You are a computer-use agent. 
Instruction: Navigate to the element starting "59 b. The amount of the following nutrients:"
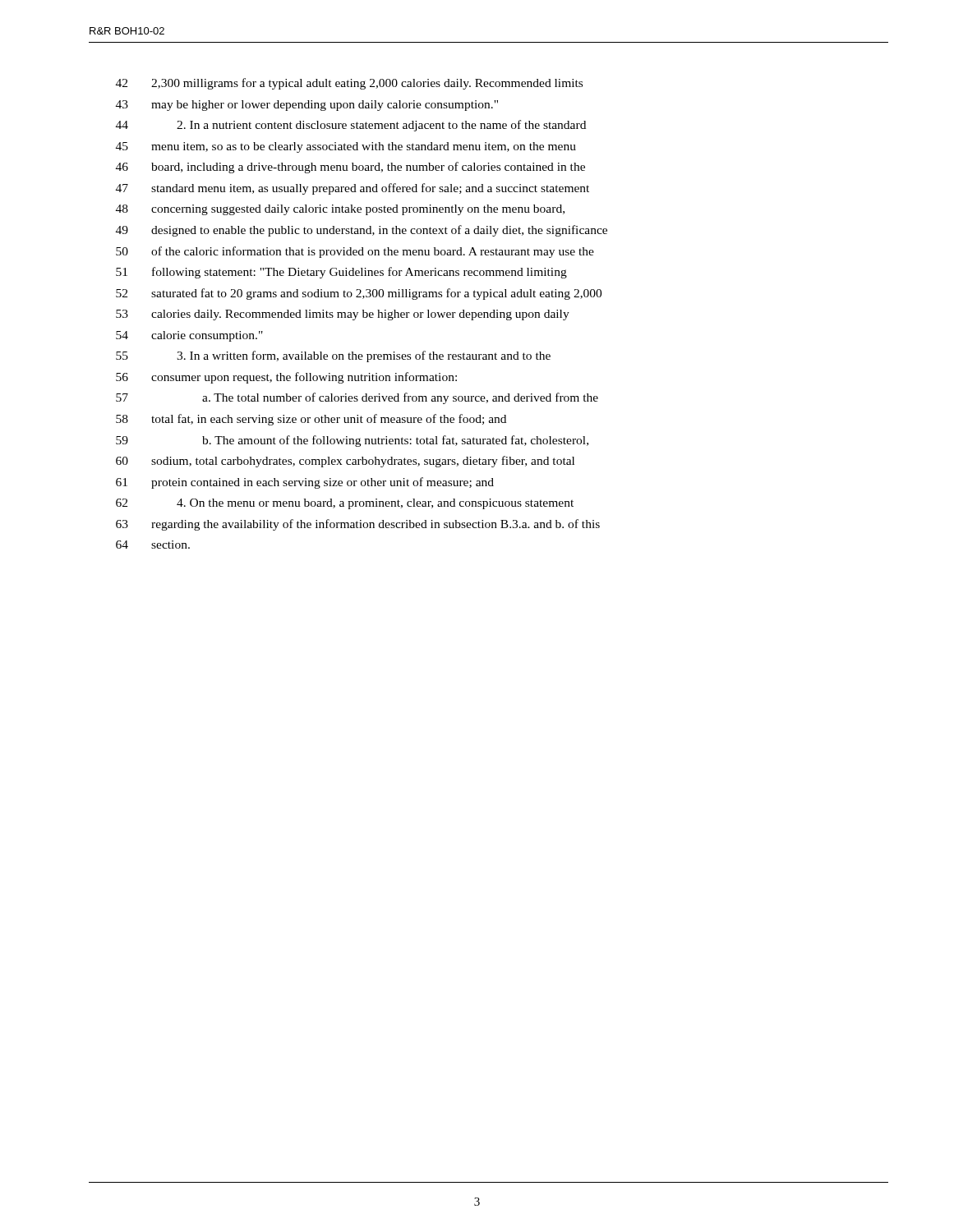[488, 440]
